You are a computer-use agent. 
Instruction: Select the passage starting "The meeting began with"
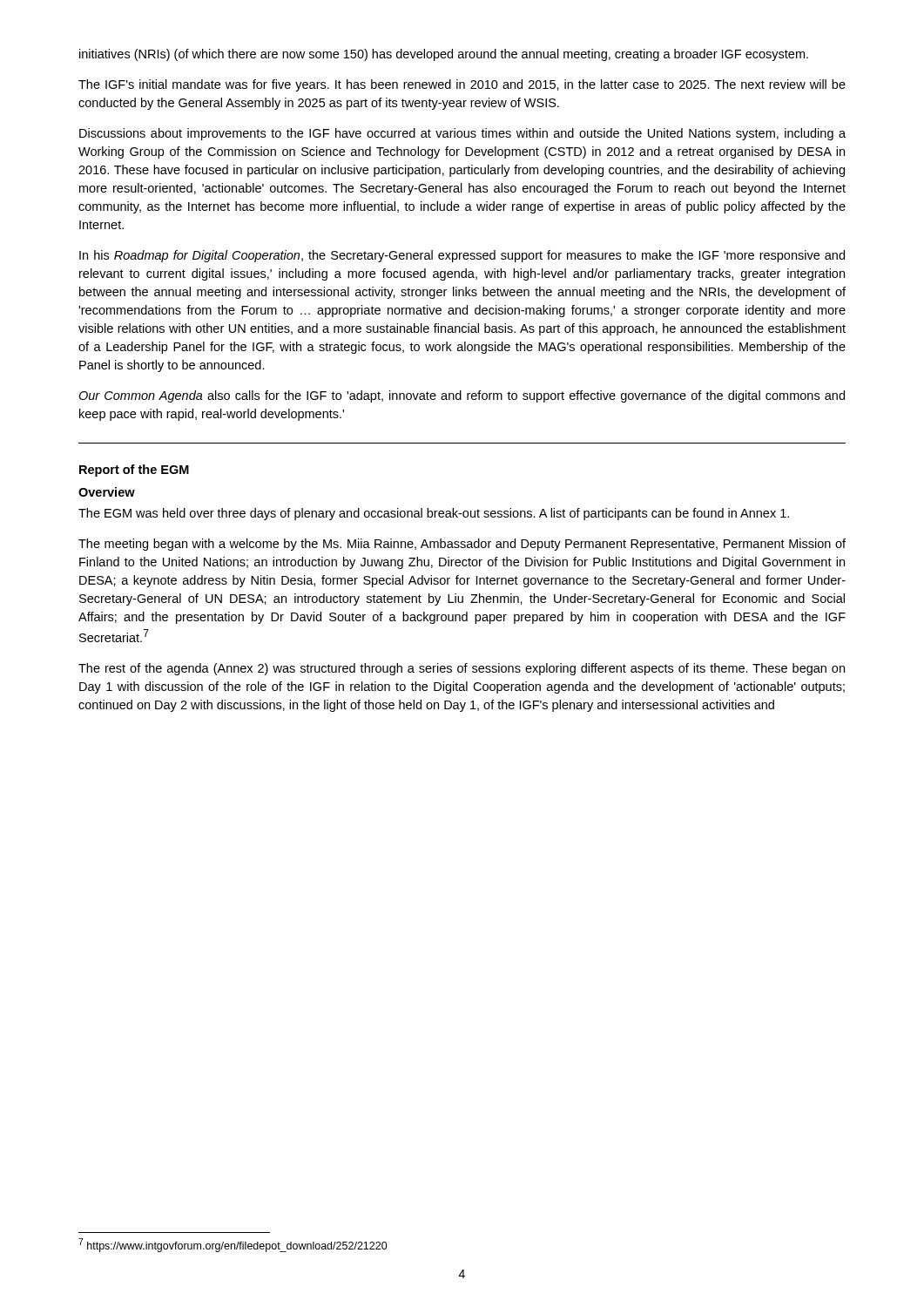(462, 591)
